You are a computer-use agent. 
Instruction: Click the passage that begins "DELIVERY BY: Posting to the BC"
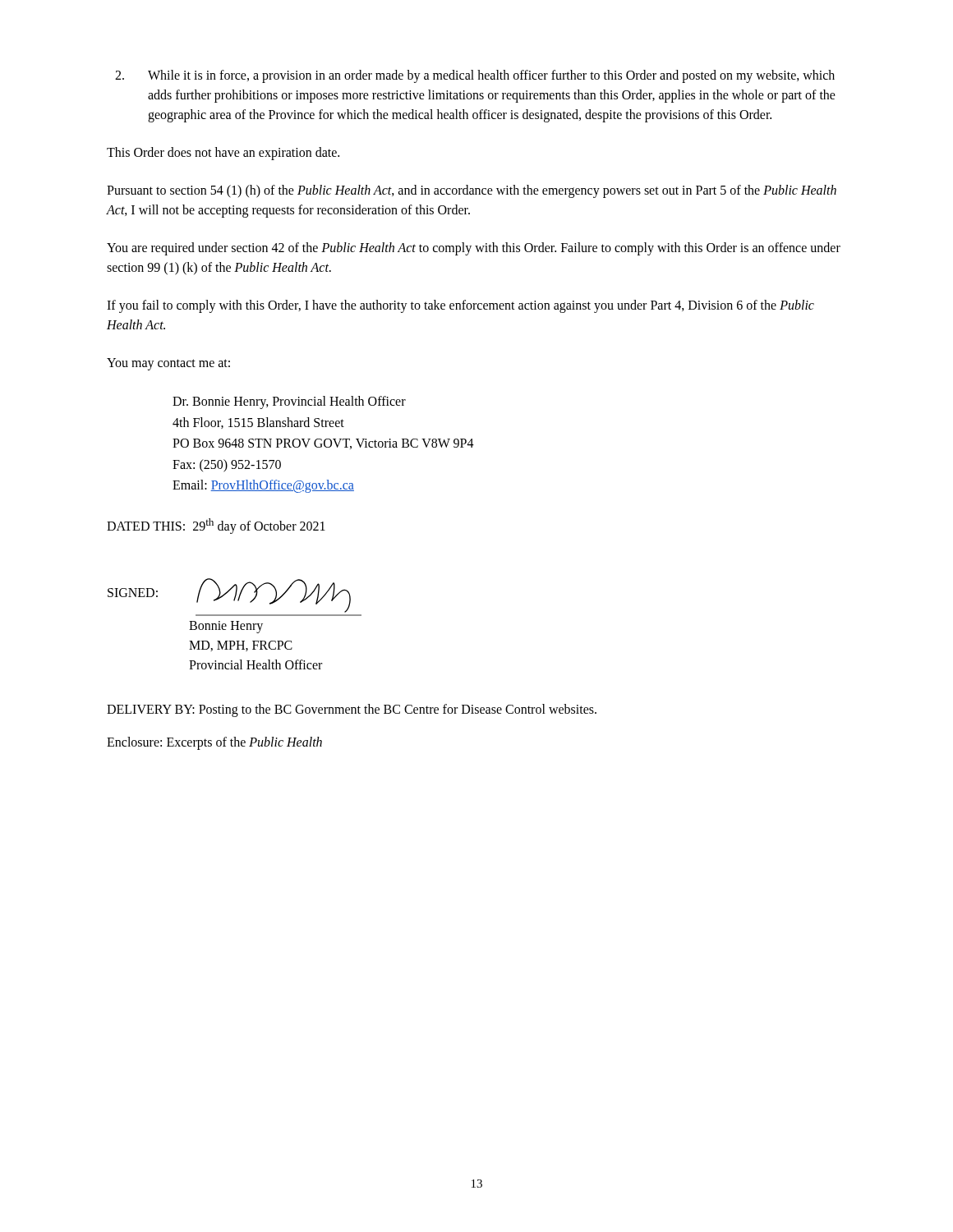[x=352, y=709]
